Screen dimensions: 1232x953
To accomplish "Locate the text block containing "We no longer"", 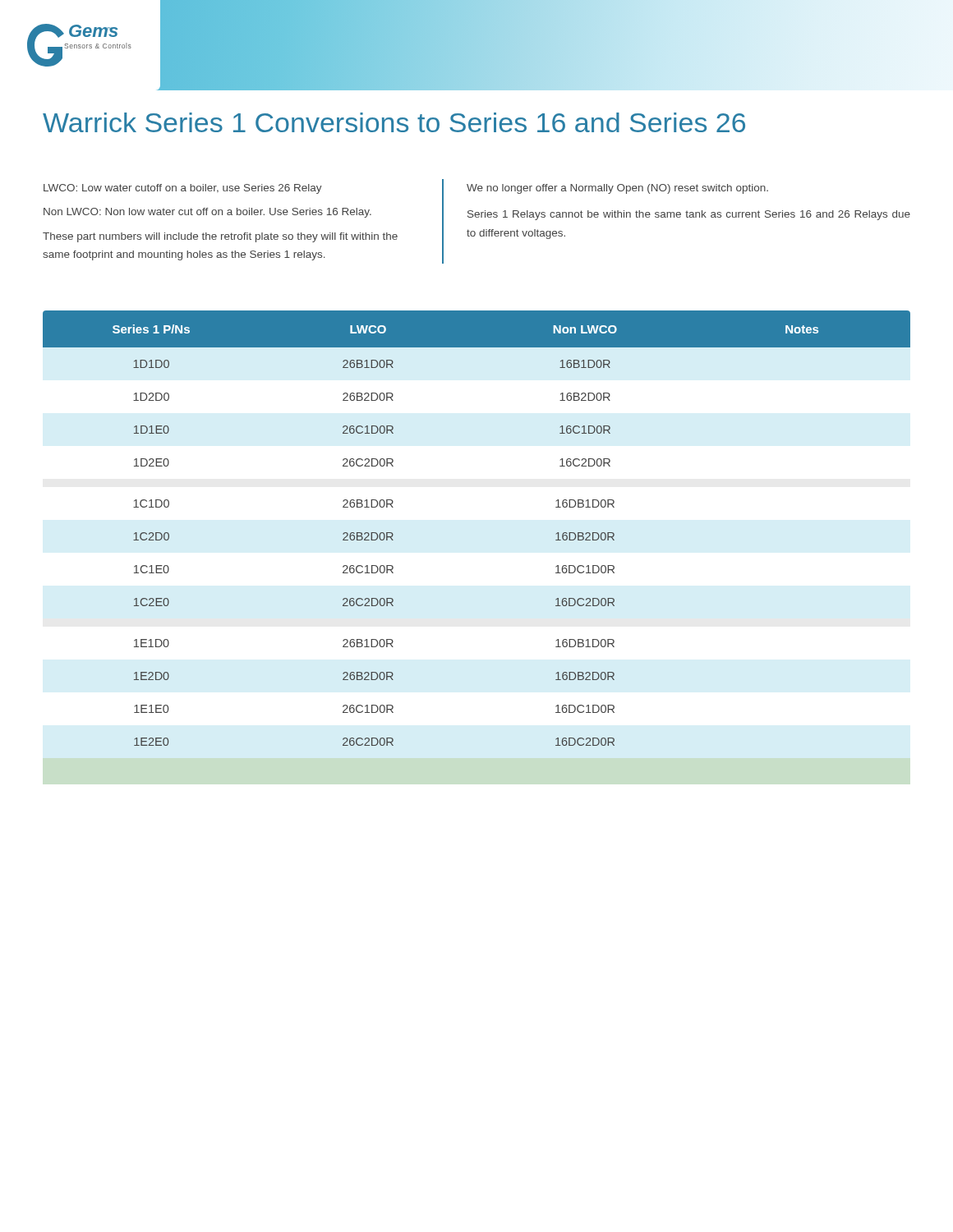I will pos(688,211).
